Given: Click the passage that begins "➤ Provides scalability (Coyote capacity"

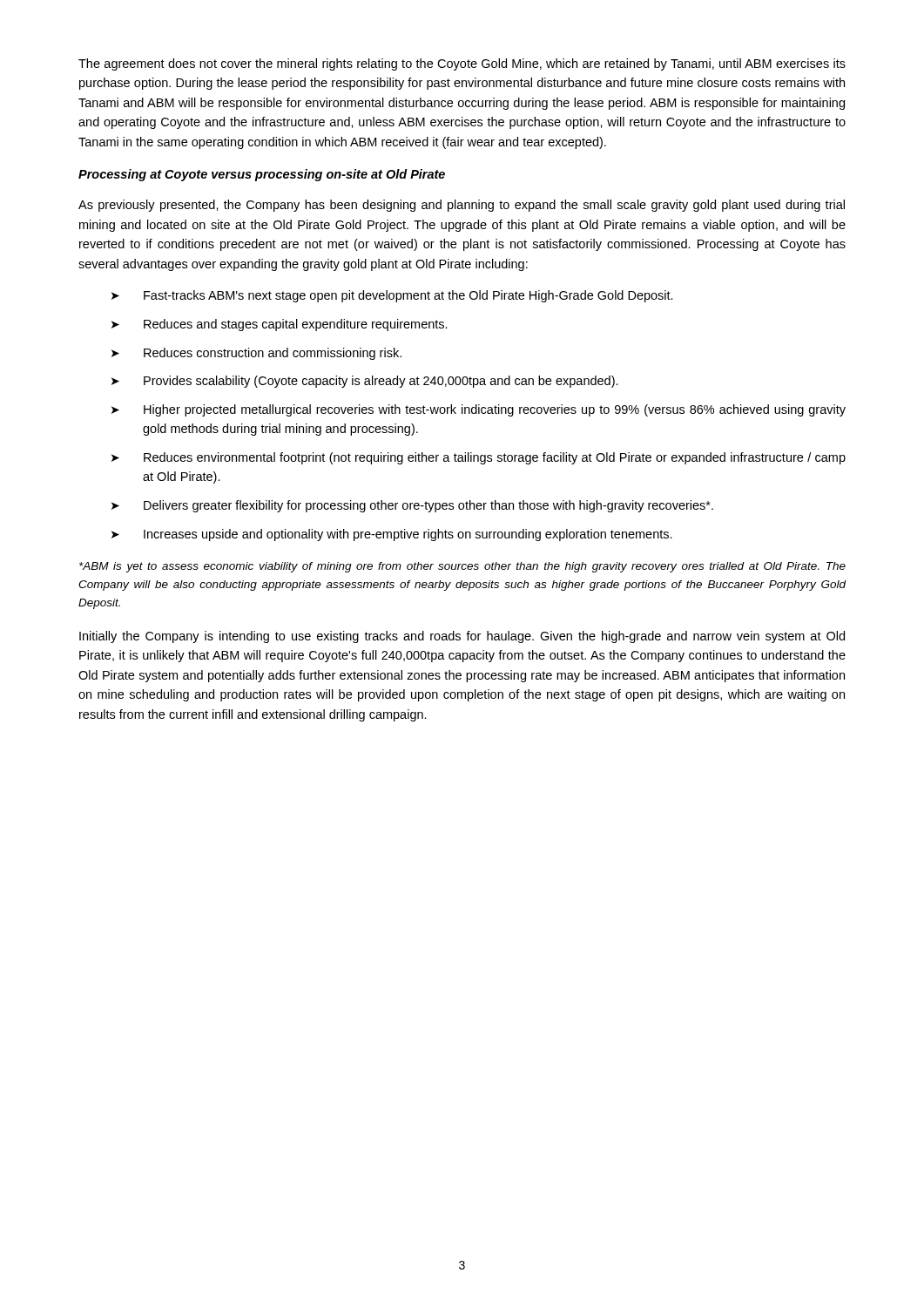Looking at the screenshot, I should point(478,381).
